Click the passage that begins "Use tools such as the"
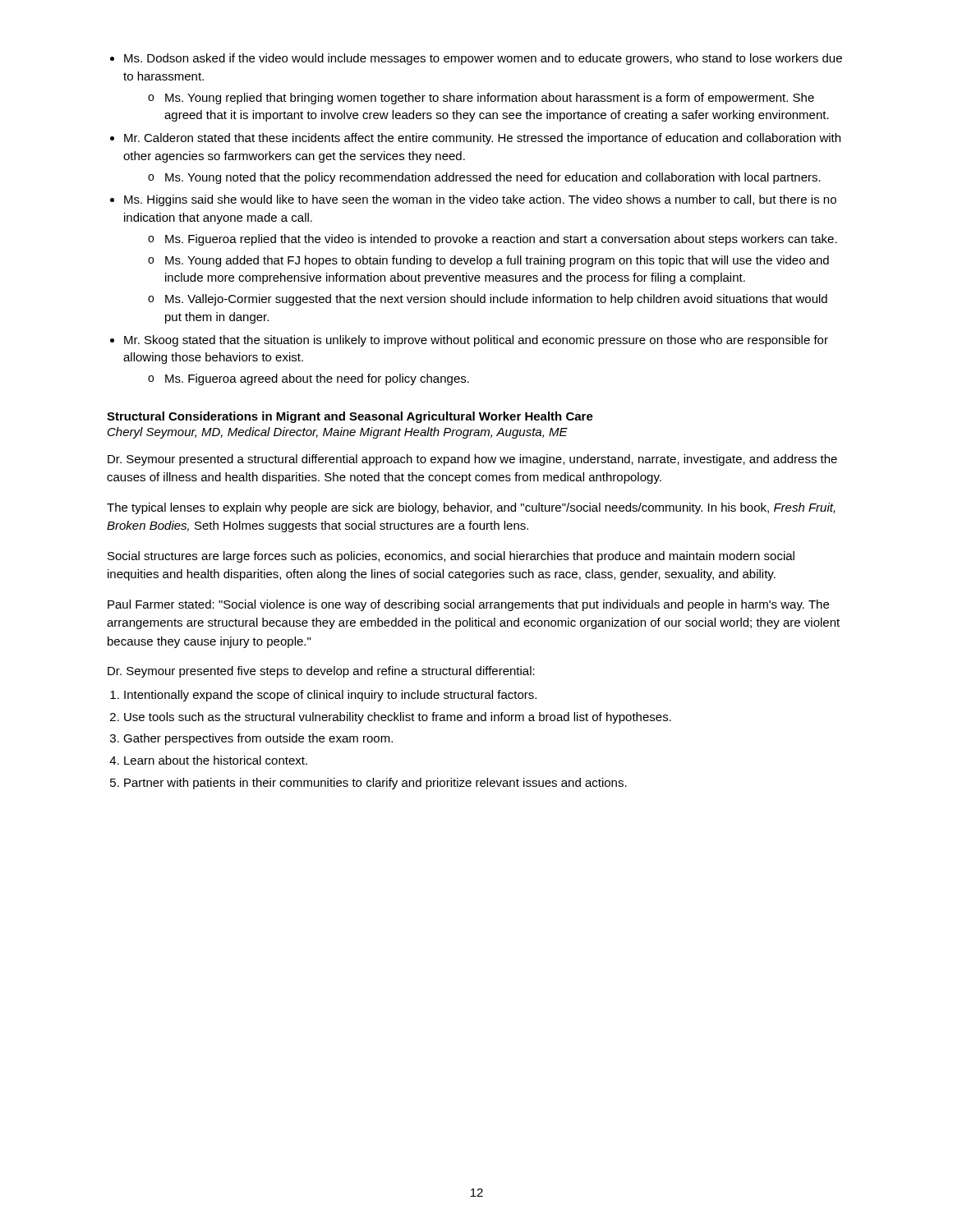The height and width of the screenshot is (1232, 953). [398, 716]
